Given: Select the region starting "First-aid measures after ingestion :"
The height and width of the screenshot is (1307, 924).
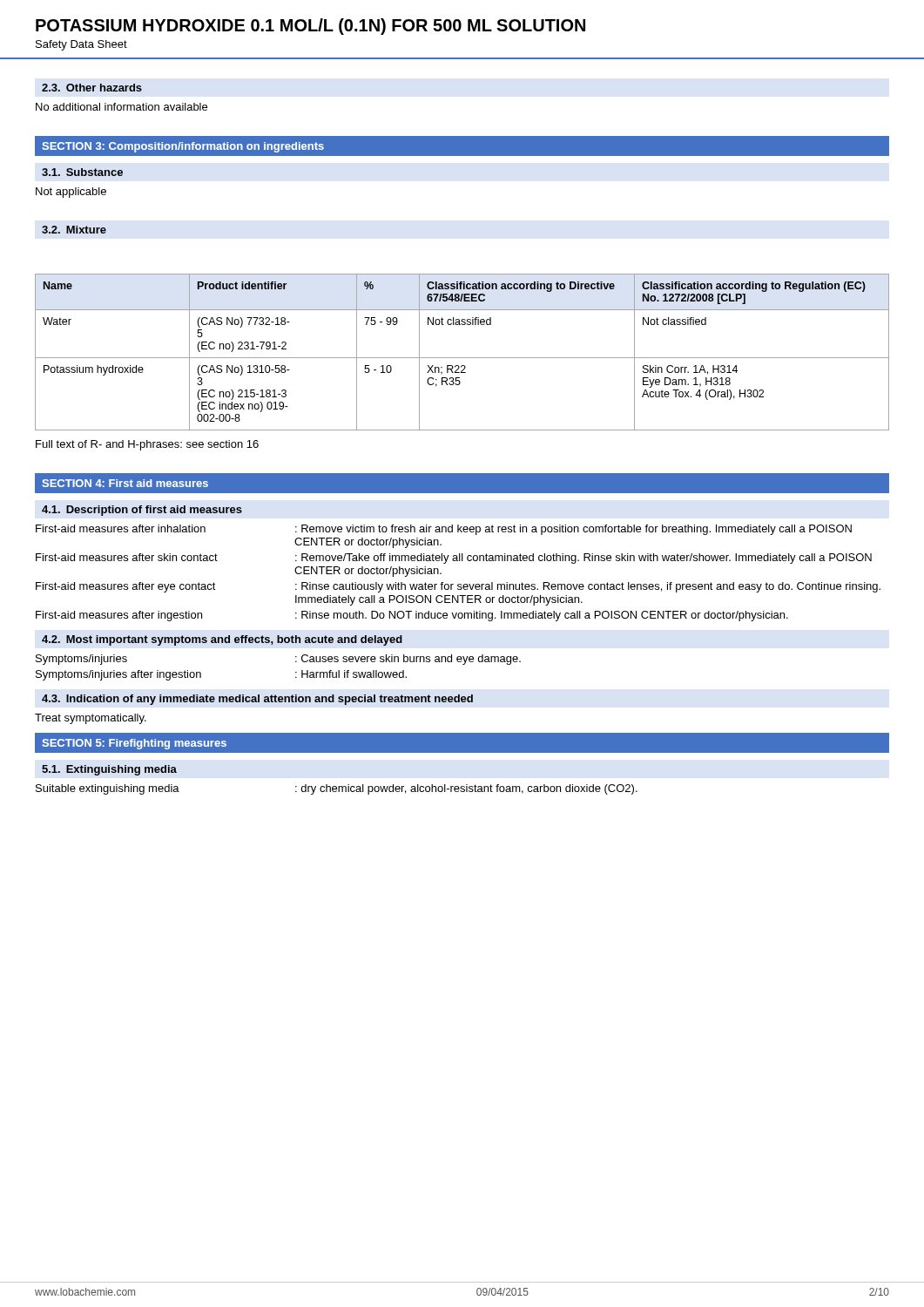Looking at the screenshot, I should coord(462,615).
